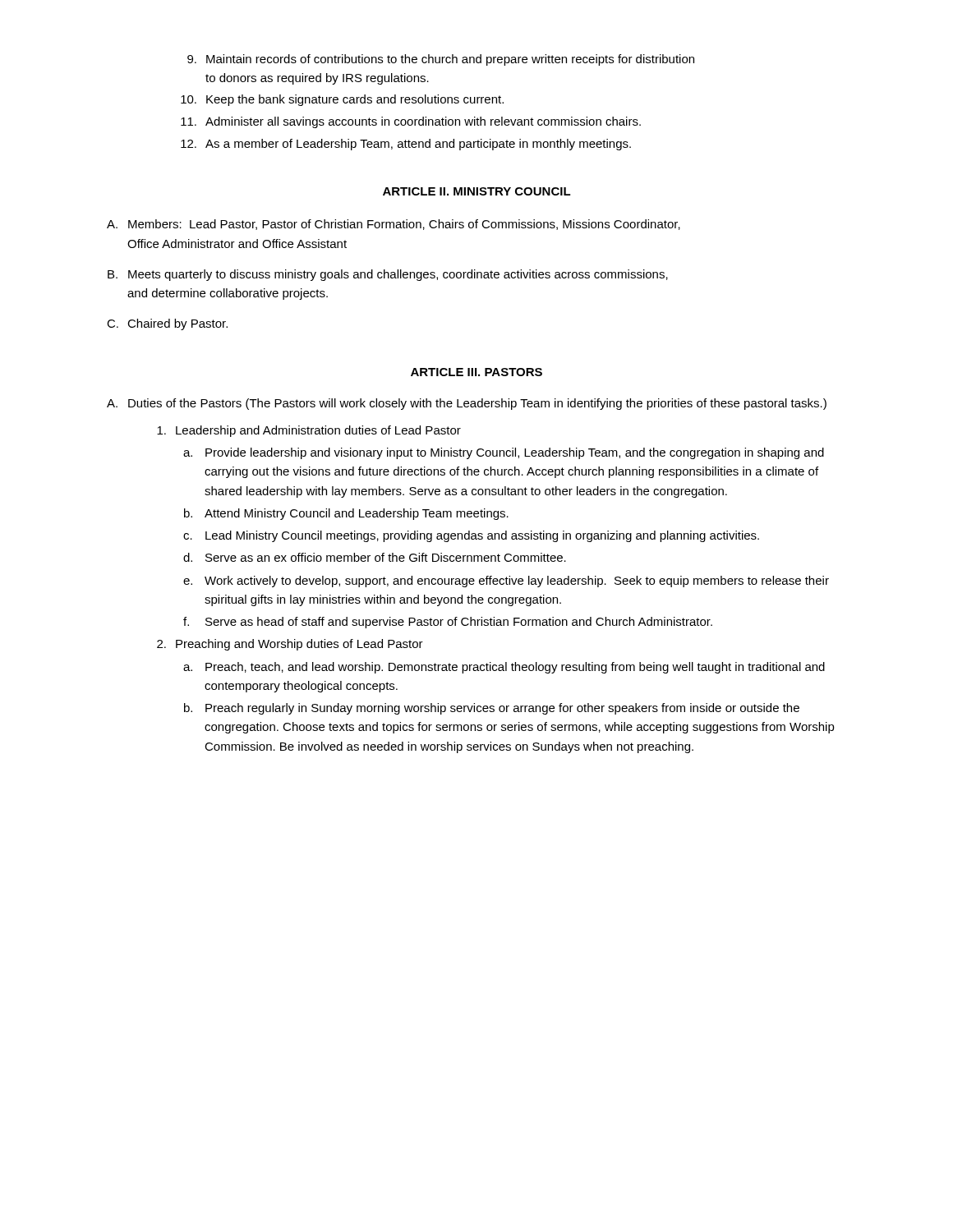This screenshot has height=1232, width=953.
Task: Find the block on this page that starts "A. Members: Lead Pastor, Pastor"
Action: [x=476, y=234]
